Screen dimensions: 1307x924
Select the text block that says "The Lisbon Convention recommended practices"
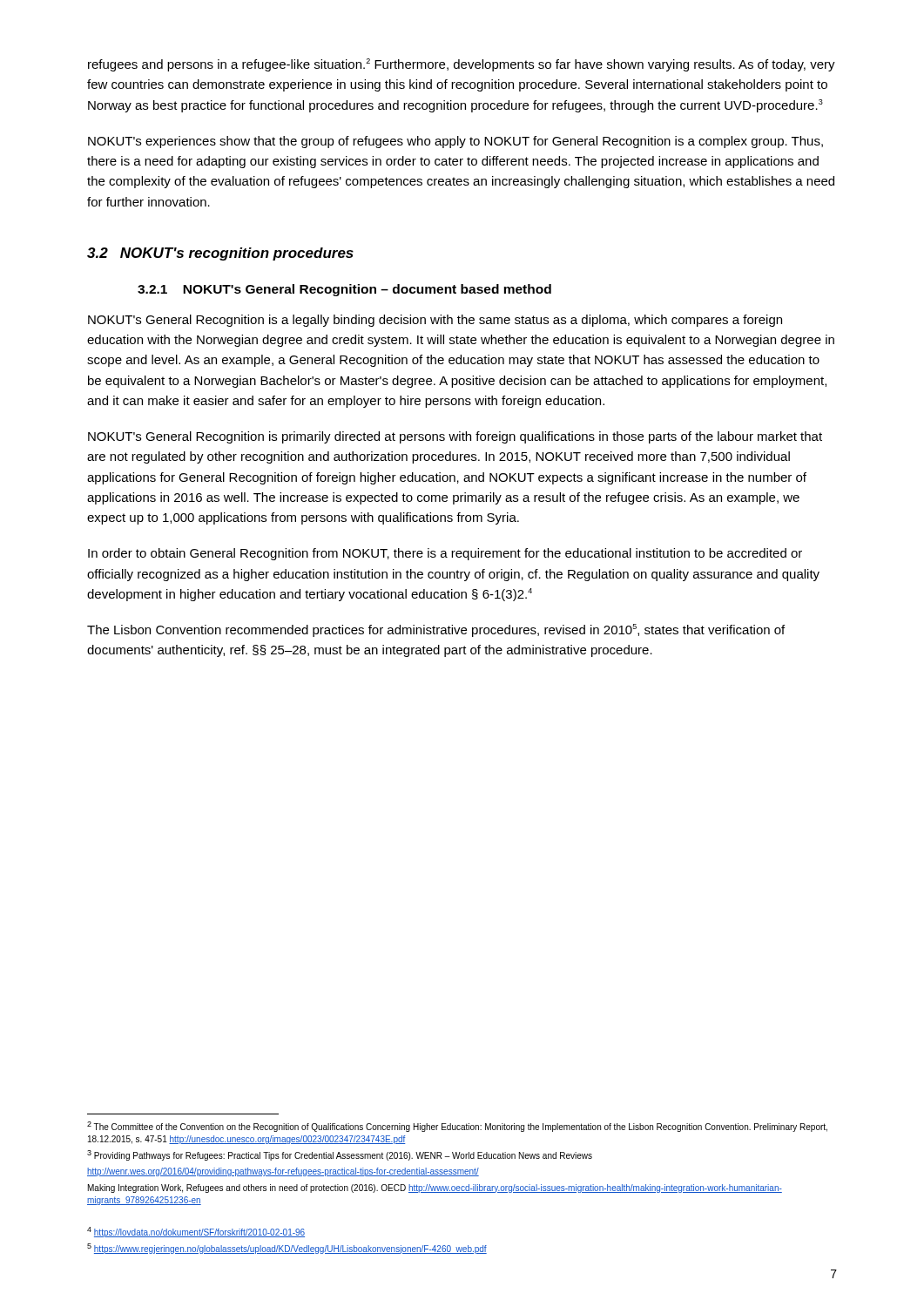[x=462, y=640]
